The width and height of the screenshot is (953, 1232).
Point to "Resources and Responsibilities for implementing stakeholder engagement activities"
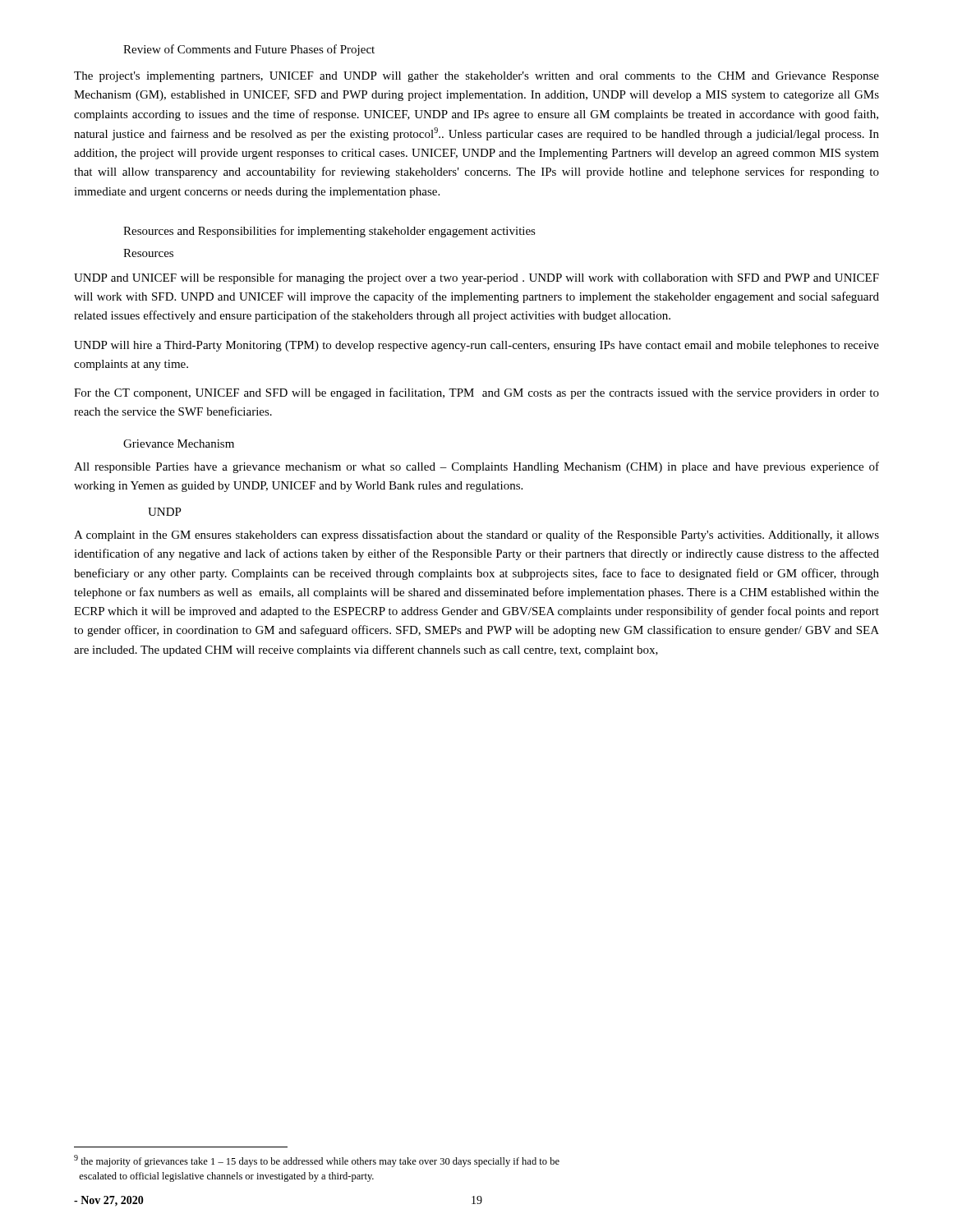(329, 231)
